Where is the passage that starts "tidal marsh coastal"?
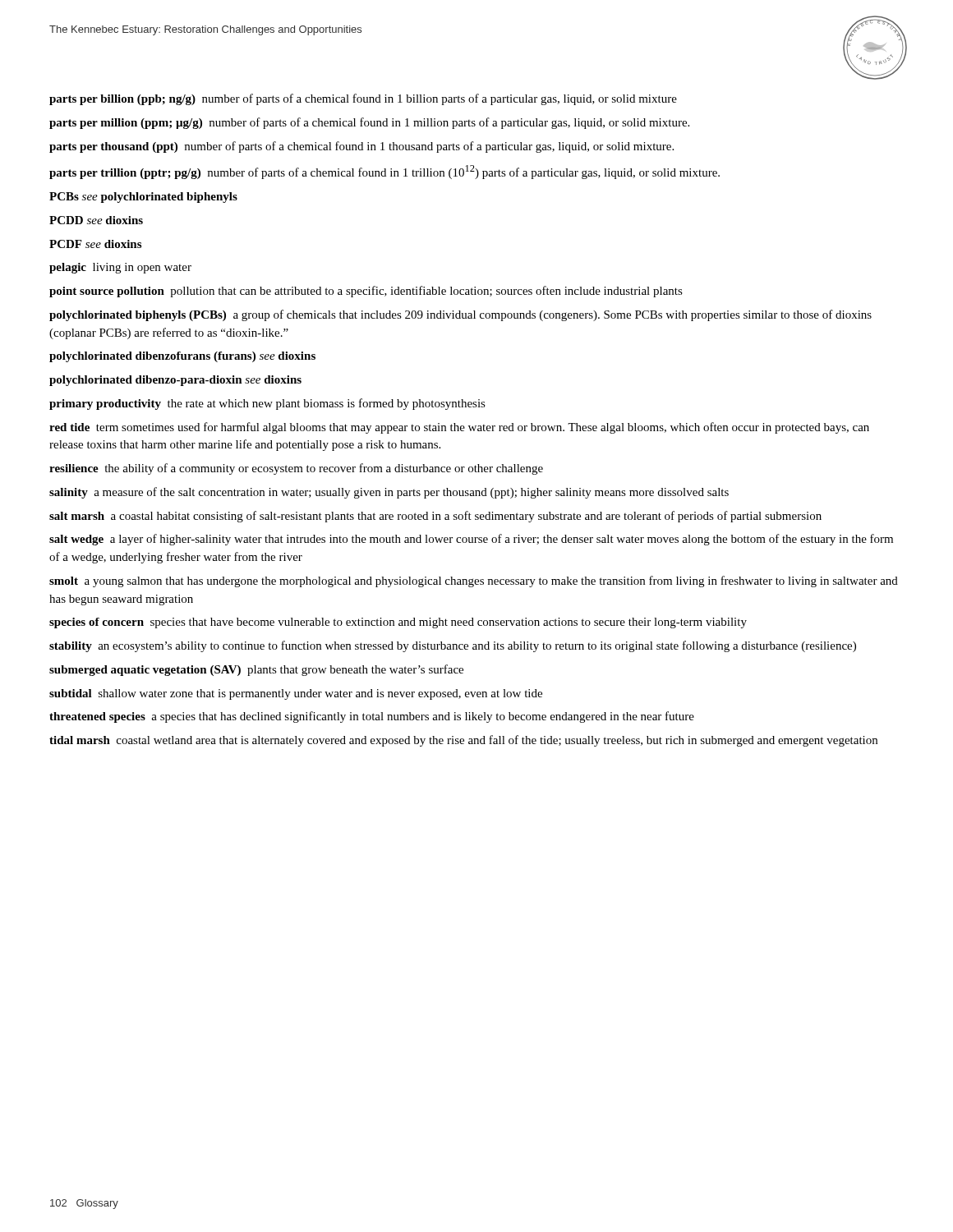The width and height of the screenshot is (953, 1232). pyautogui.click(x=464, y=740)
